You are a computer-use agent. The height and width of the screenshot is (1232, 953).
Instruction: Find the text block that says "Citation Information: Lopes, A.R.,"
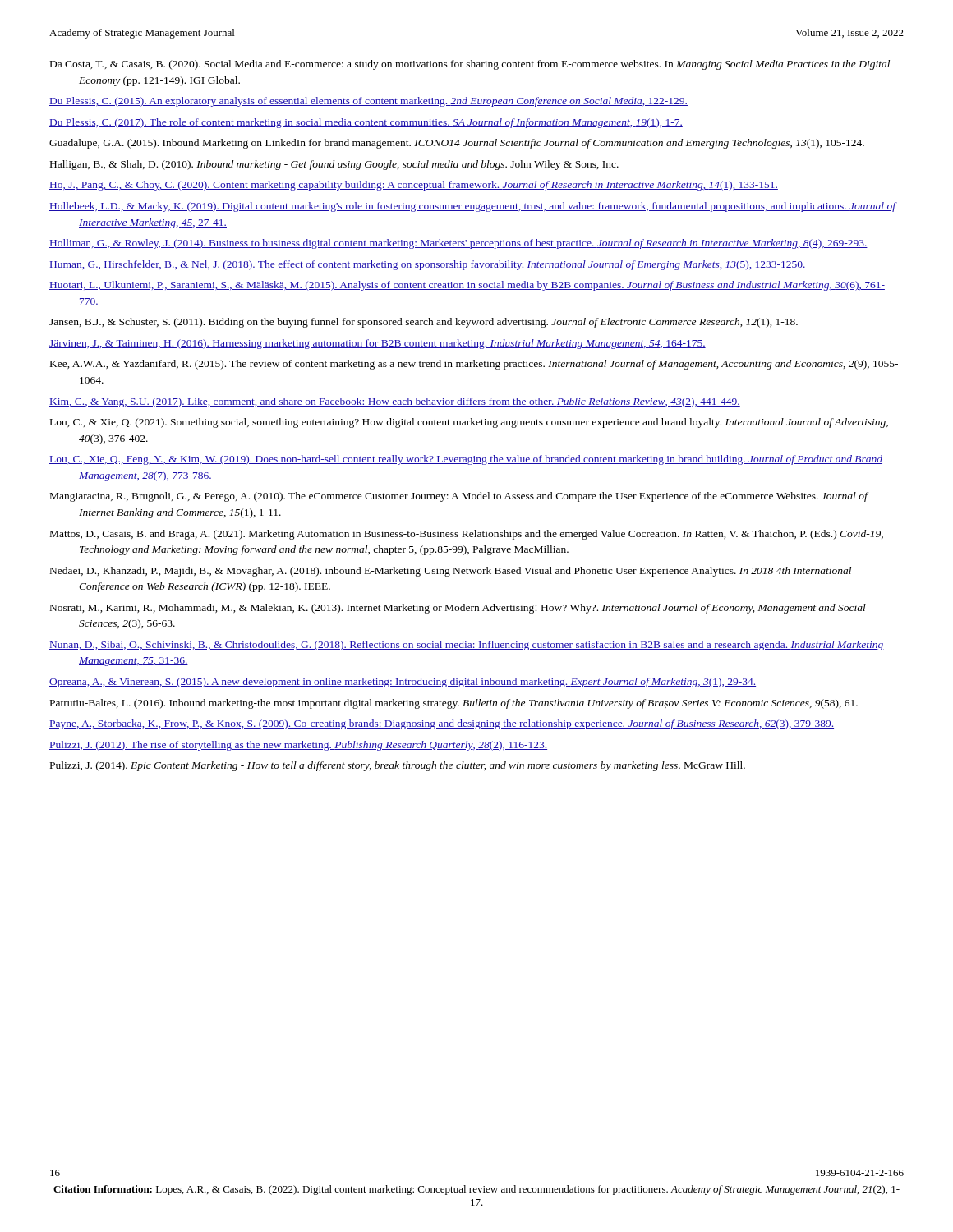[476, 1195]
